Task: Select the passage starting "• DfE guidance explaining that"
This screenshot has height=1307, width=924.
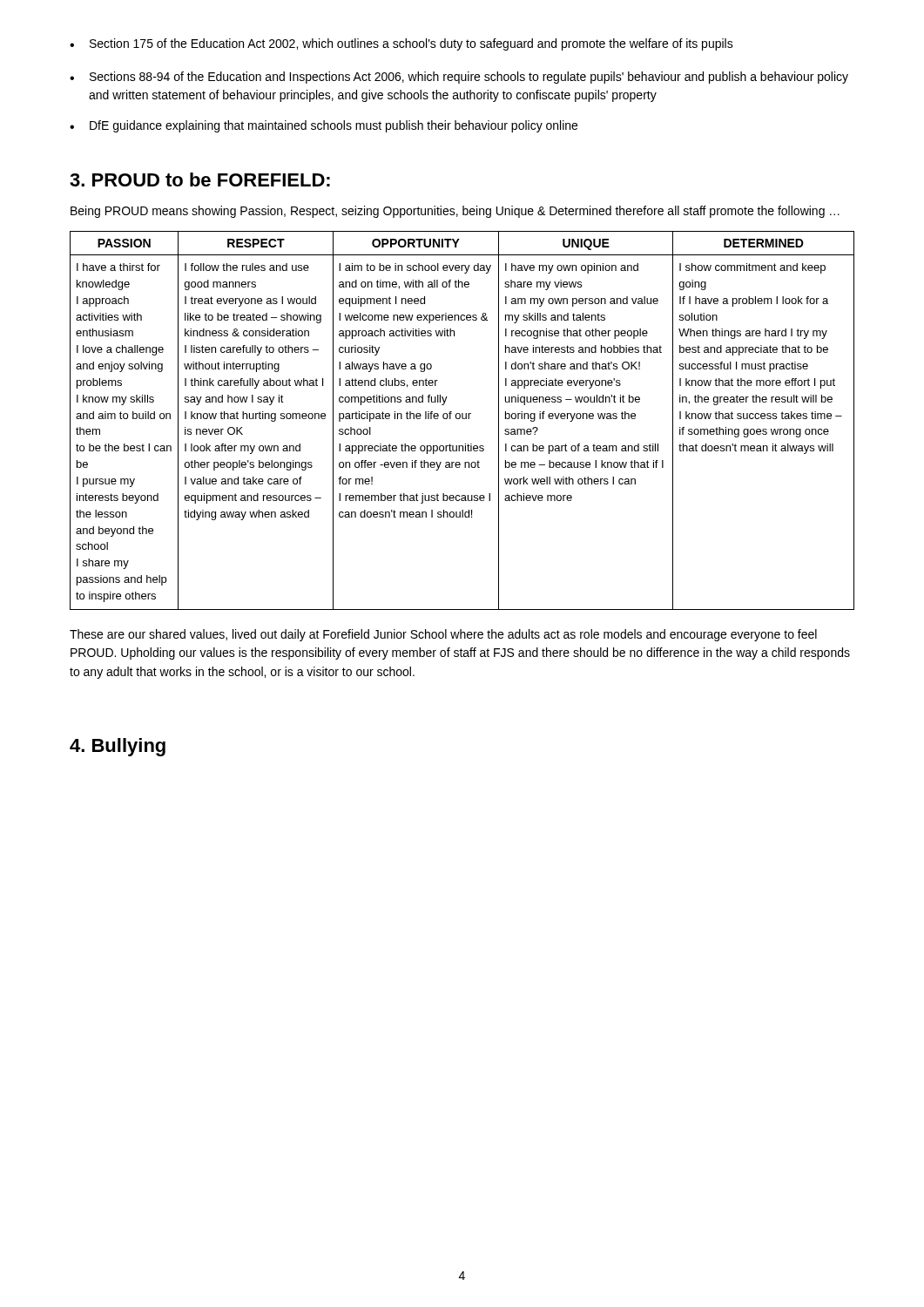Action: coord(462,127)
